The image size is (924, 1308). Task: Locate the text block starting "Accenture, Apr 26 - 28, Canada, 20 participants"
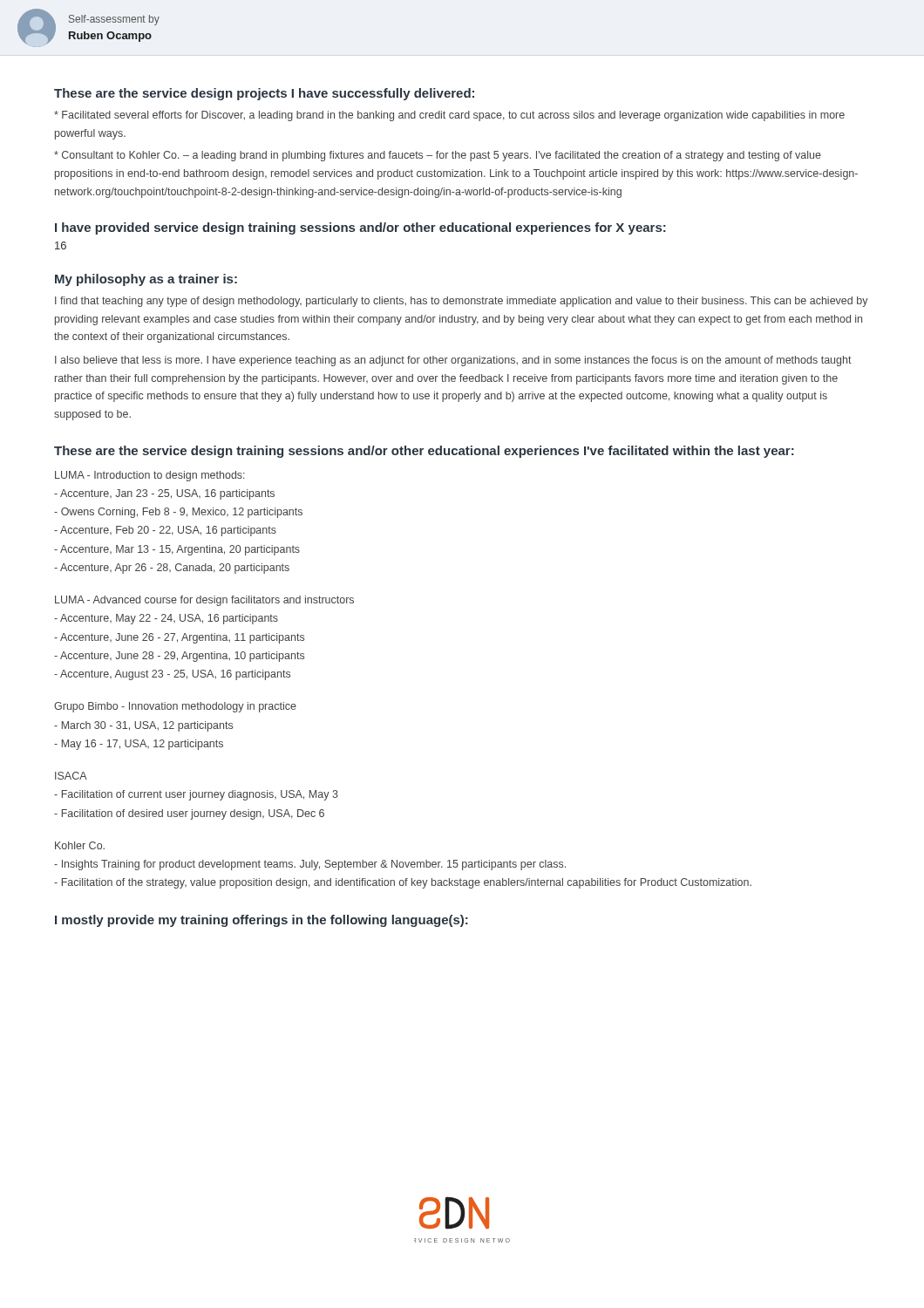point(172,567)
